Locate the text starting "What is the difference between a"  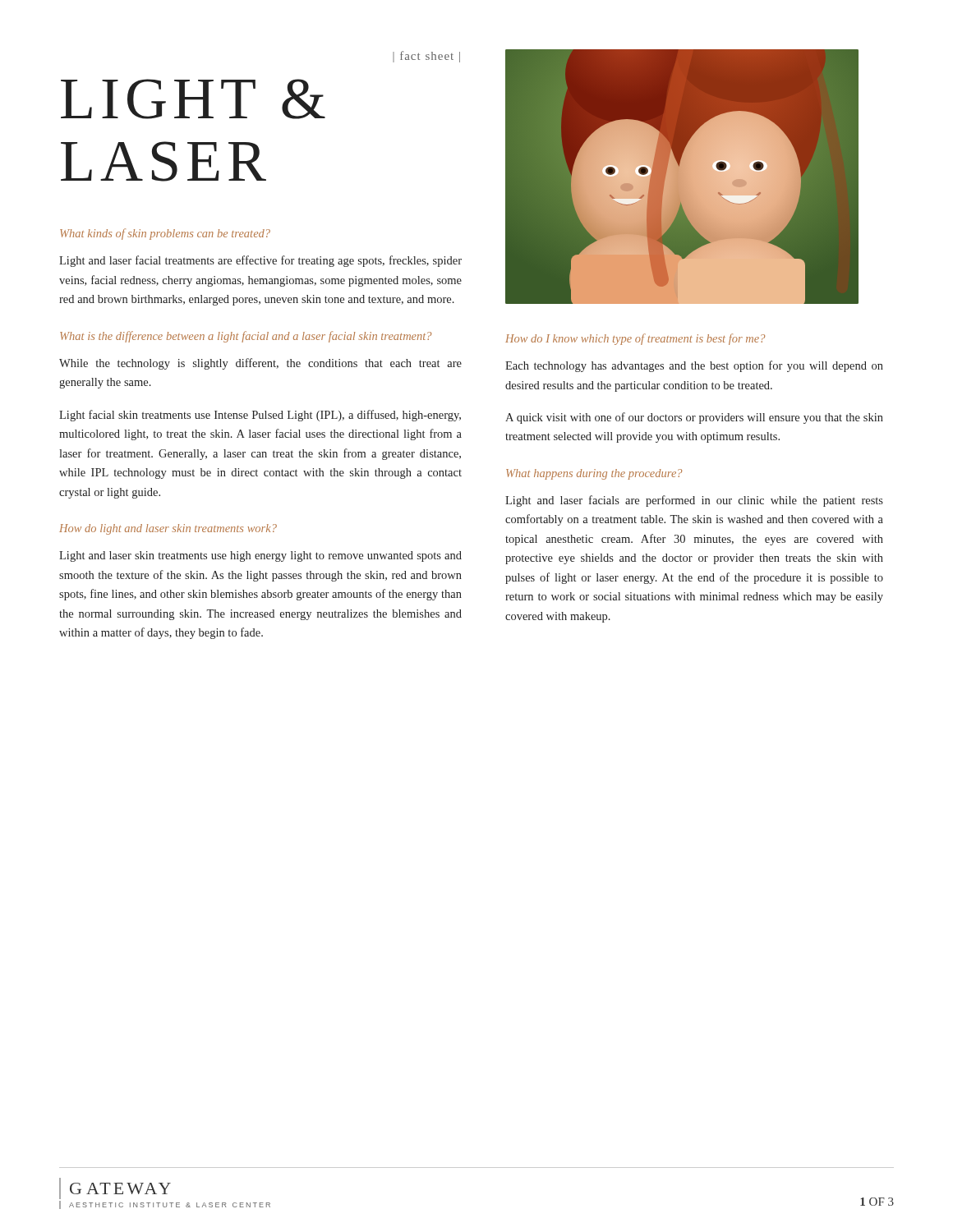point(245,336)
